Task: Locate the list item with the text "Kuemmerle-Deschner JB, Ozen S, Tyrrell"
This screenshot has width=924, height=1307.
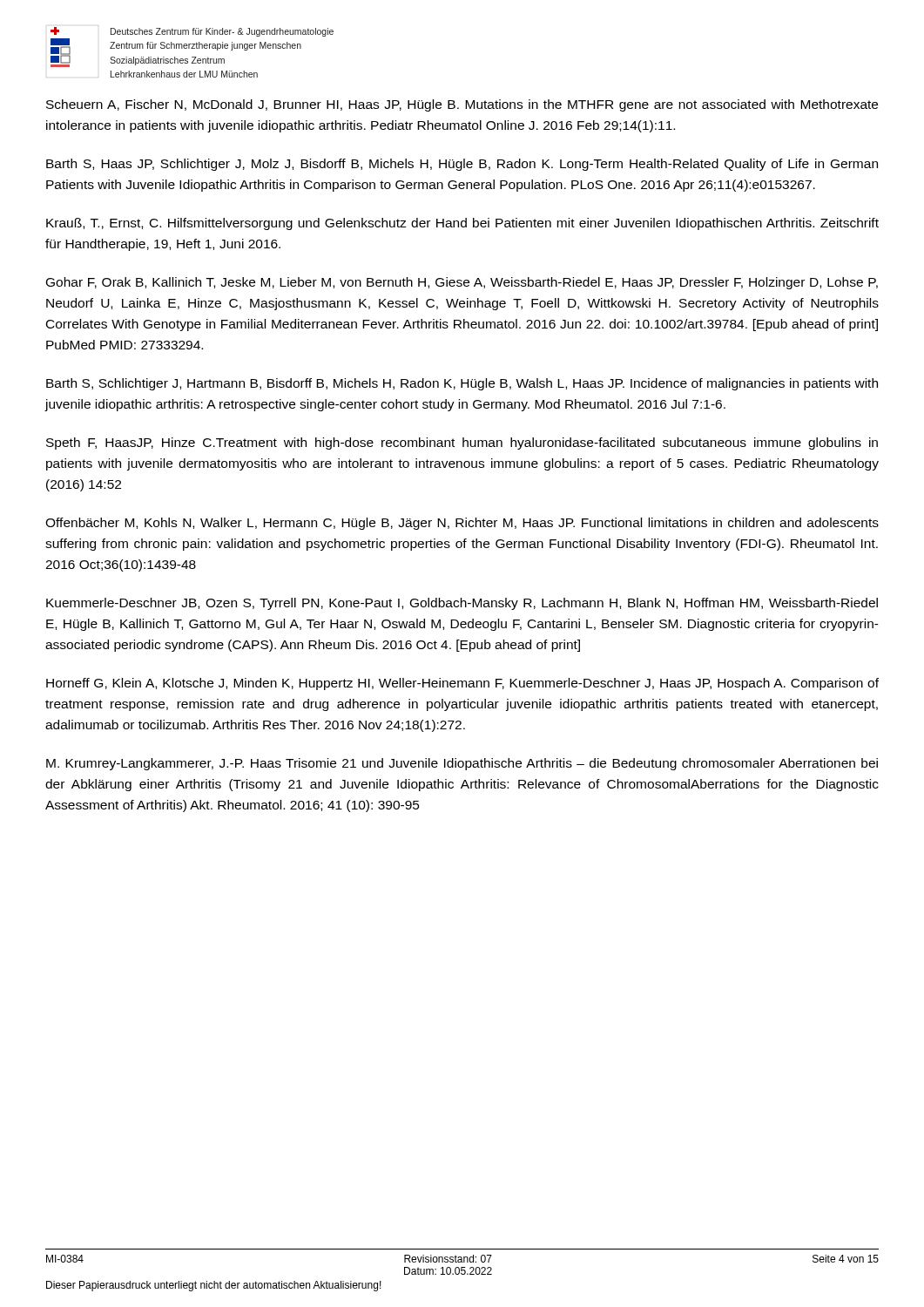Action: pyautogui.click(x=462, y=624)
